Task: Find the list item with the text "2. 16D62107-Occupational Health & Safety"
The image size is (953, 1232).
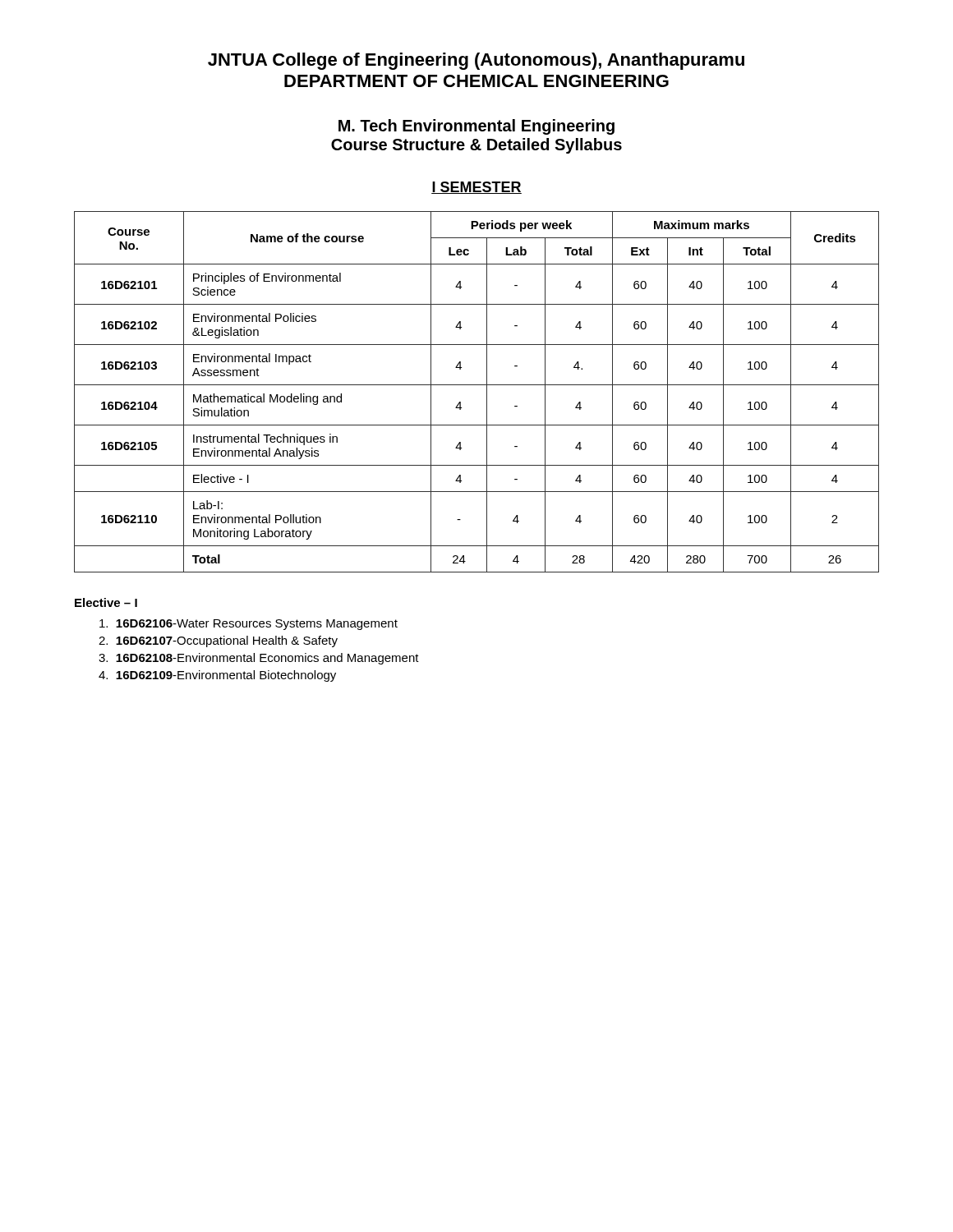Action: pos(218,640)
